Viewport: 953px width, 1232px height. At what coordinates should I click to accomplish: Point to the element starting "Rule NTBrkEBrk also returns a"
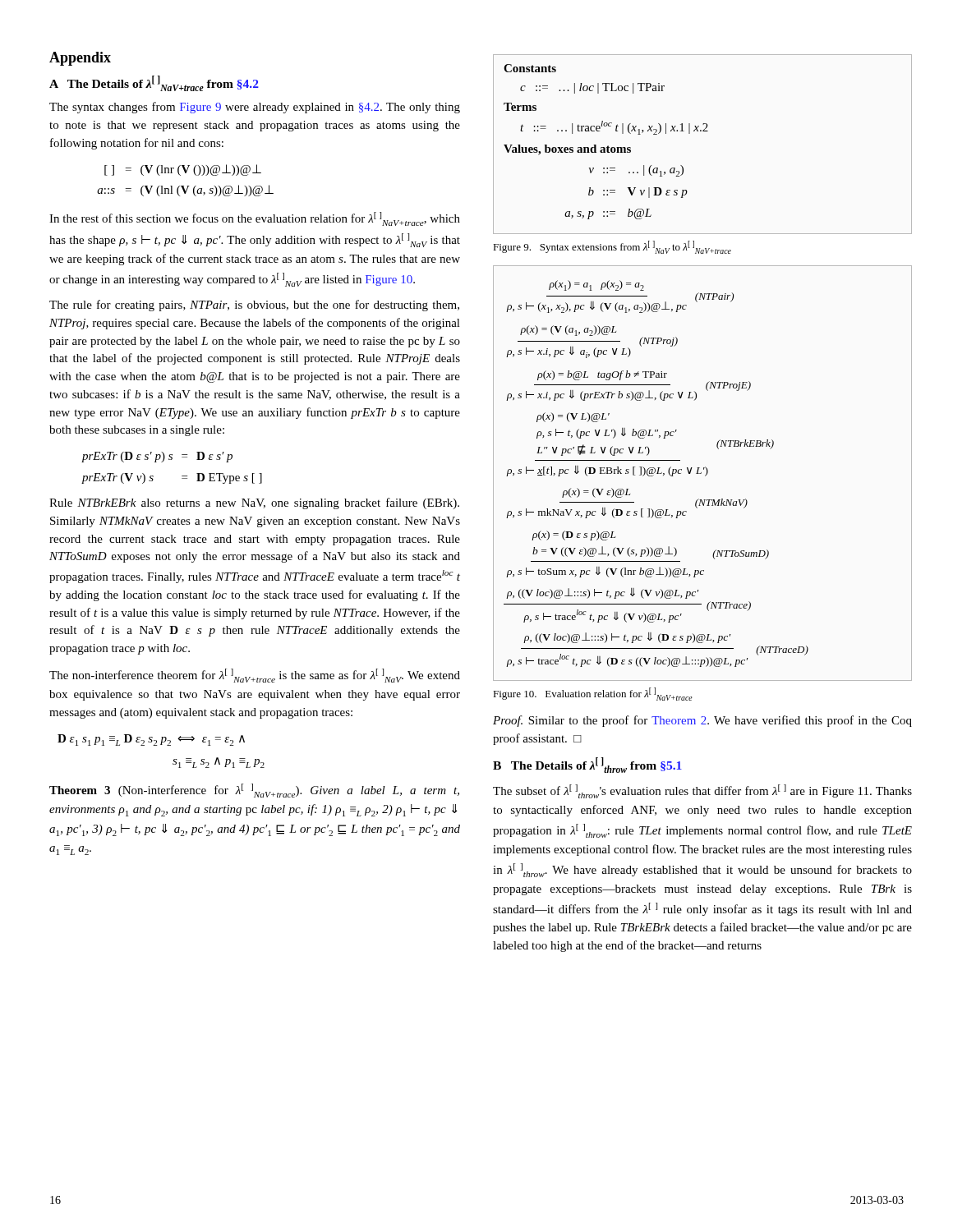[x=255, y=576]
